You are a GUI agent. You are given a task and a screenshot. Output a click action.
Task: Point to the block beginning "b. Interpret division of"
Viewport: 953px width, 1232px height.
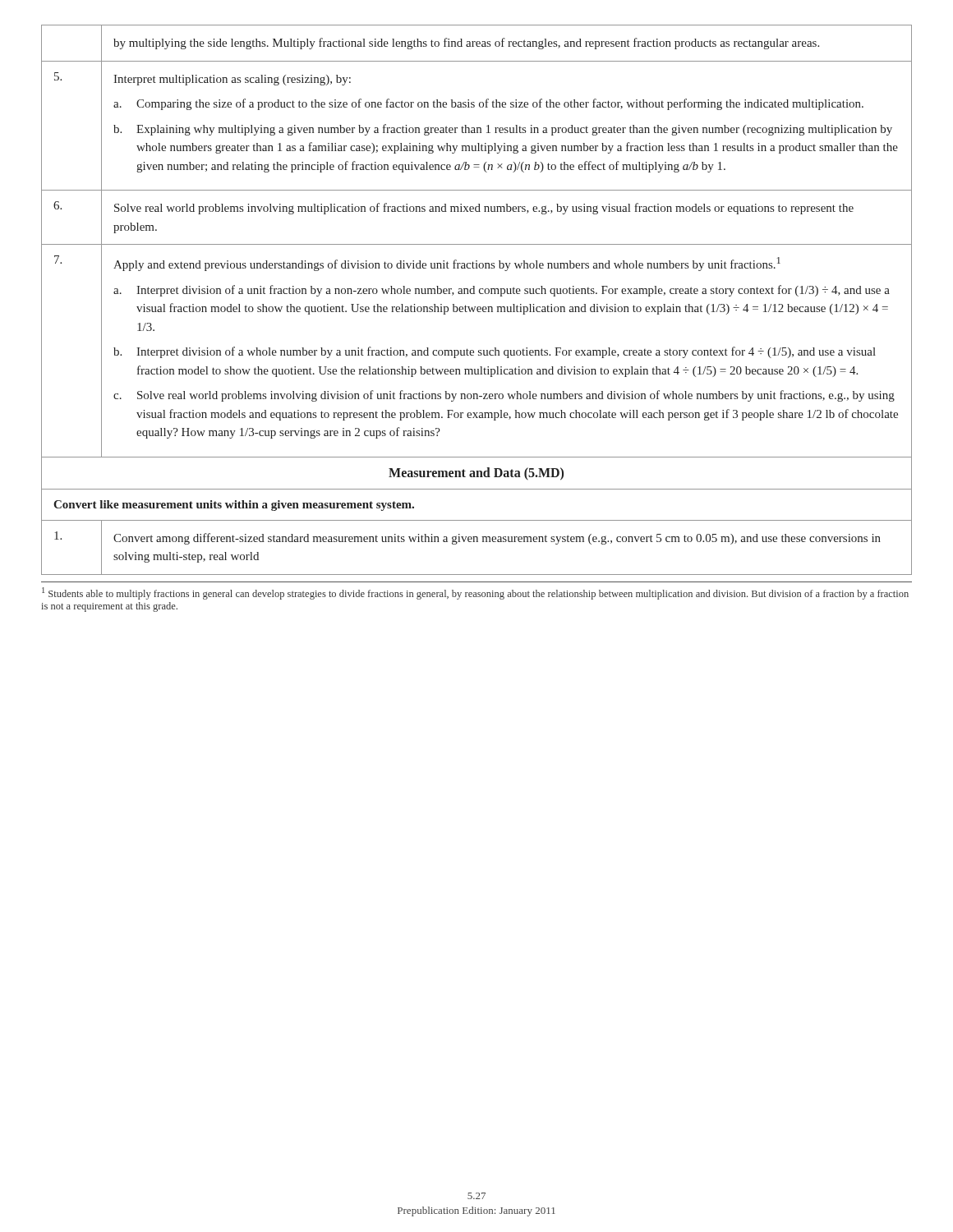[x=507, y=361]
